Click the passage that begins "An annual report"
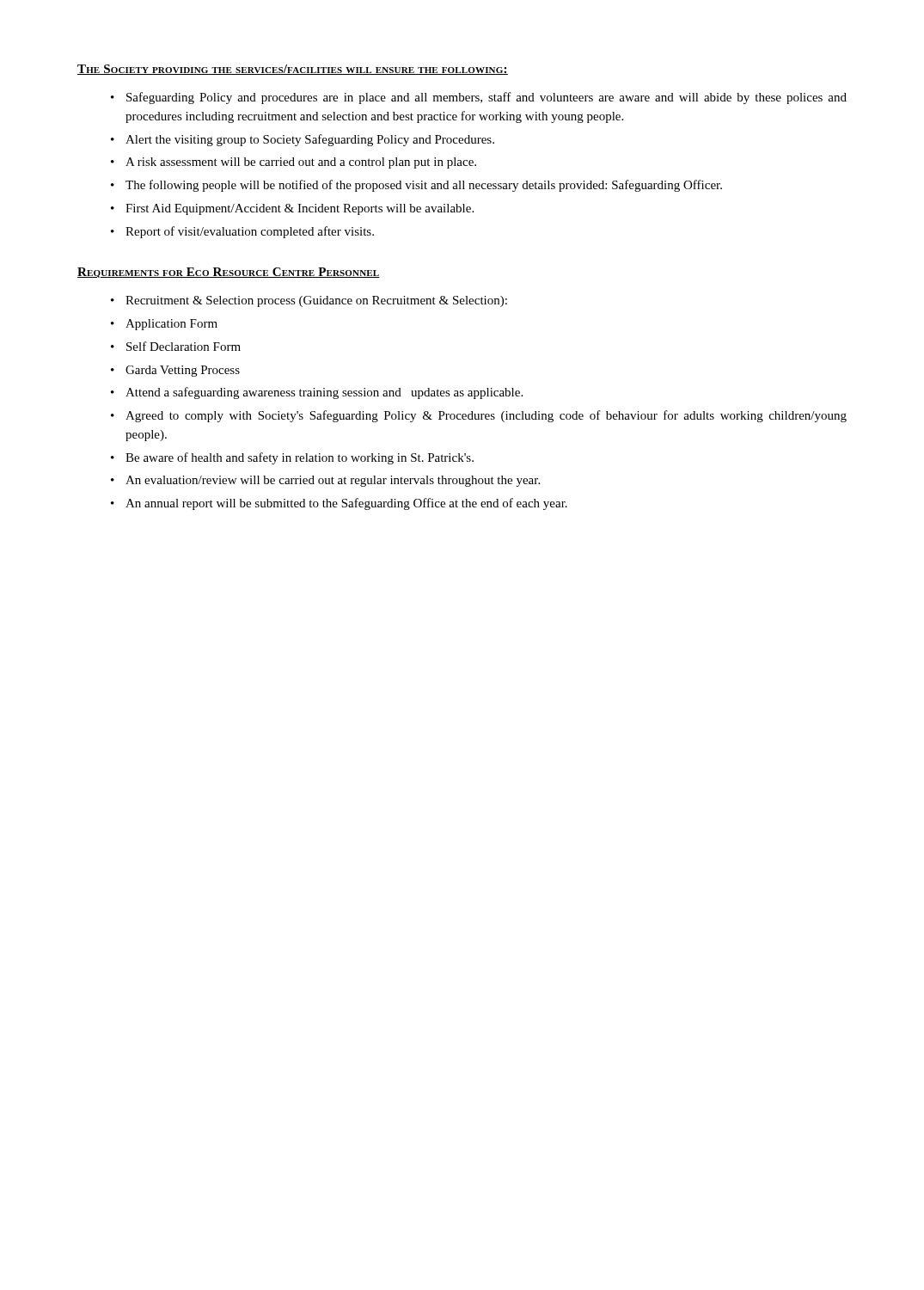This screenshot has width=924, height=1290. (x=478, y=504)
